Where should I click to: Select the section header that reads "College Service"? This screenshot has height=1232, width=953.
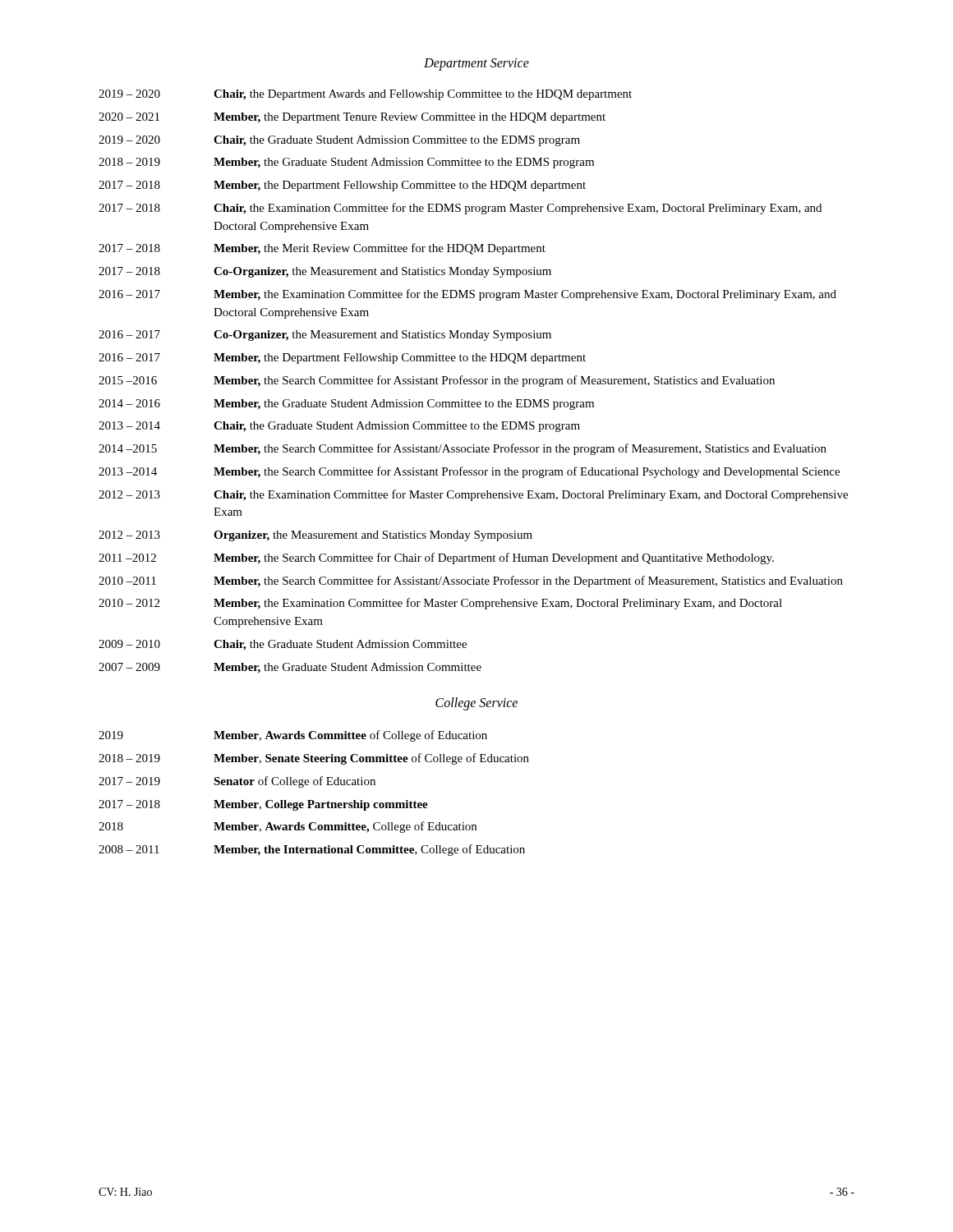point(476,703)
